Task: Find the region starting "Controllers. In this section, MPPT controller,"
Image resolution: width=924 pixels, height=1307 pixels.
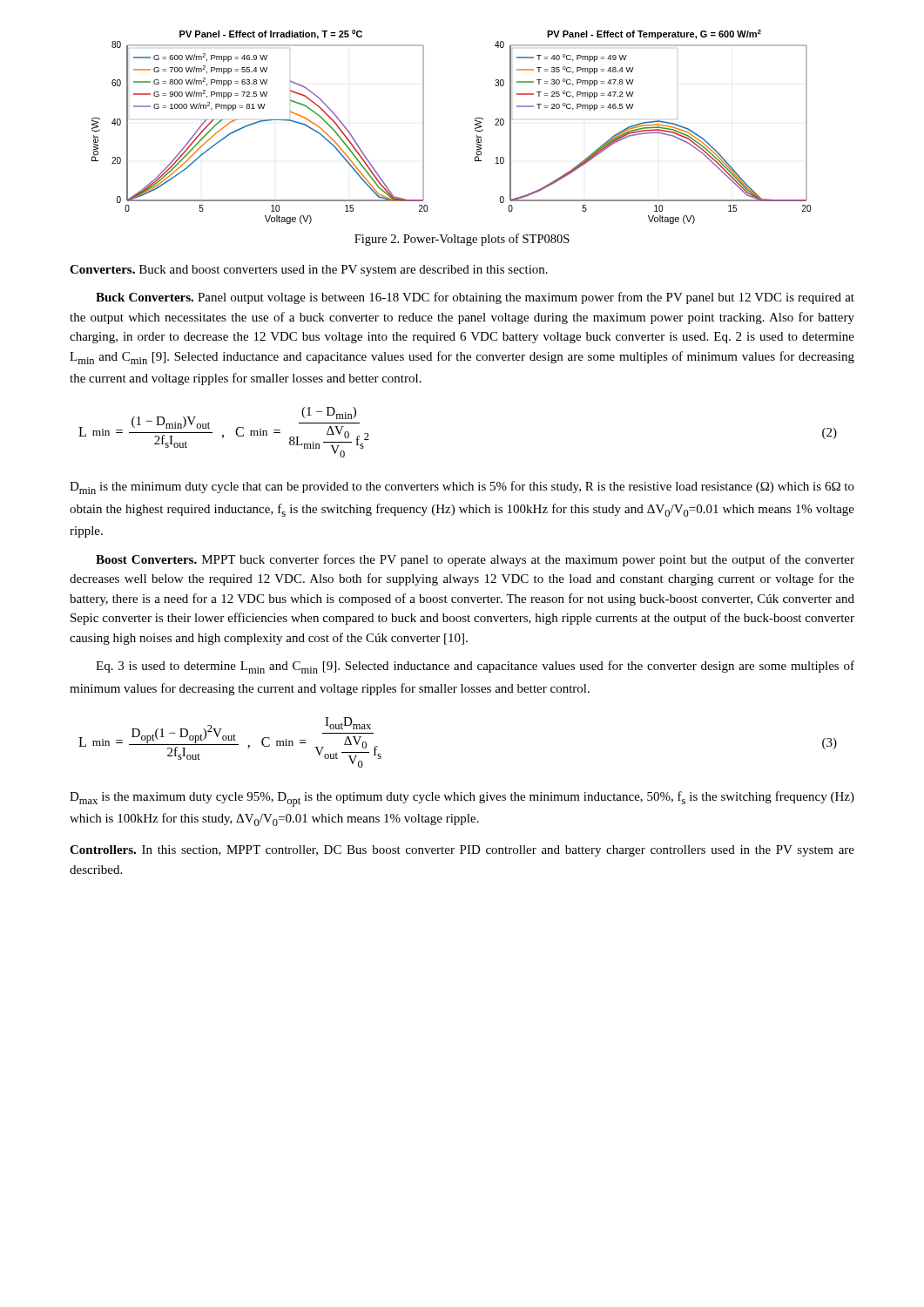Action: tap(462, 860)
